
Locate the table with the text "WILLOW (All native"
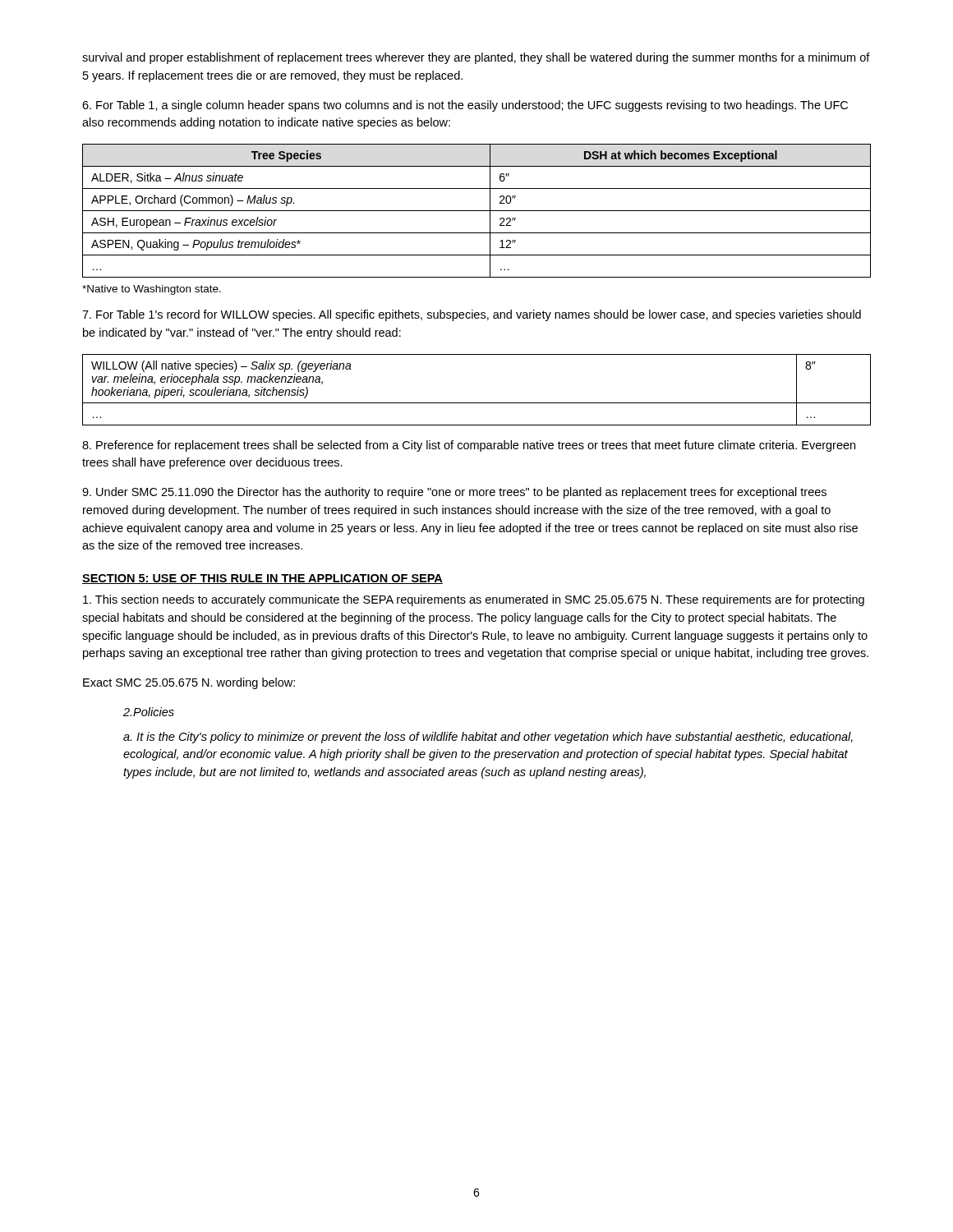476,389
